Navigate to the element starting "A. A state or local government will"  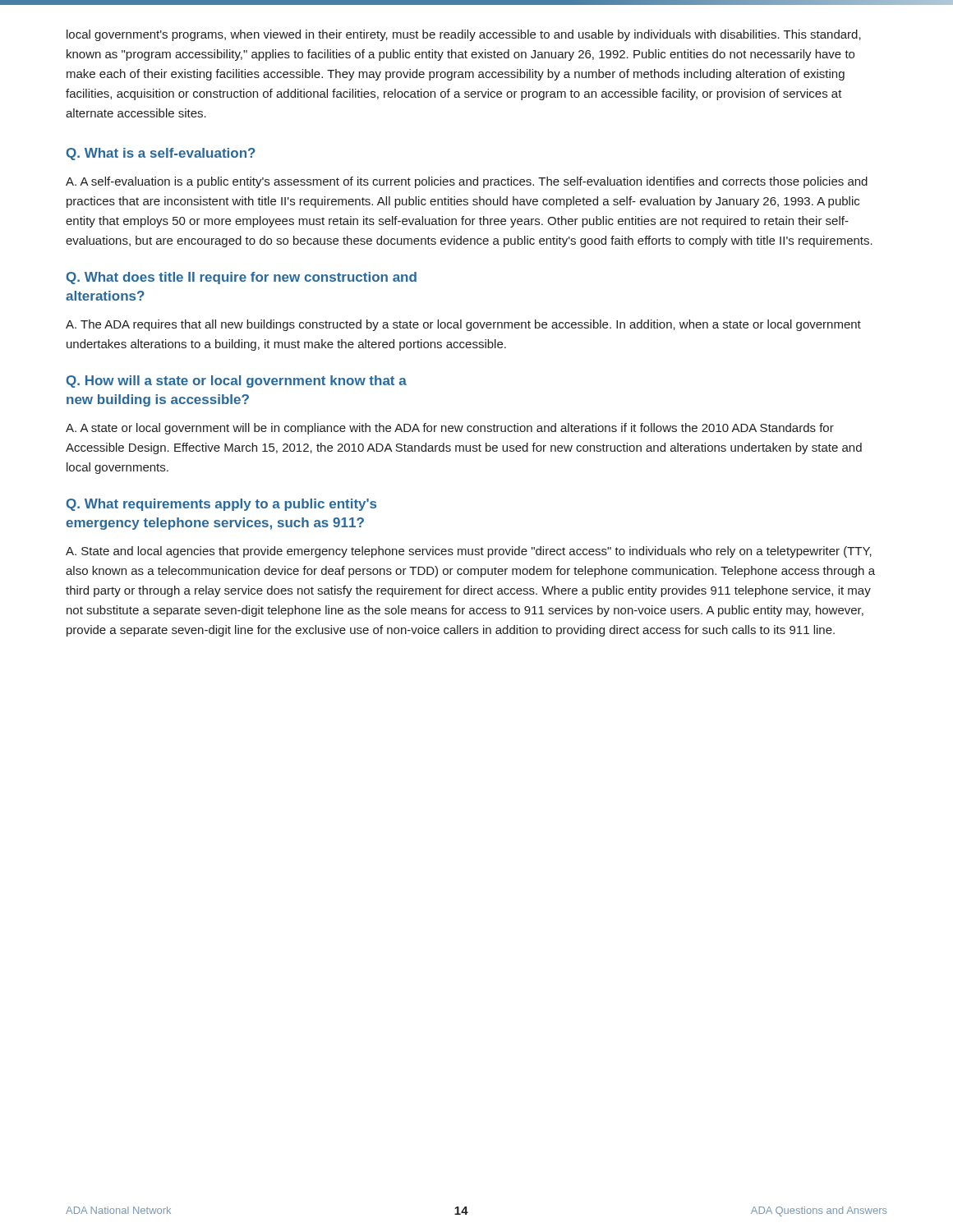pyautogui.click(x=464, y=447)
